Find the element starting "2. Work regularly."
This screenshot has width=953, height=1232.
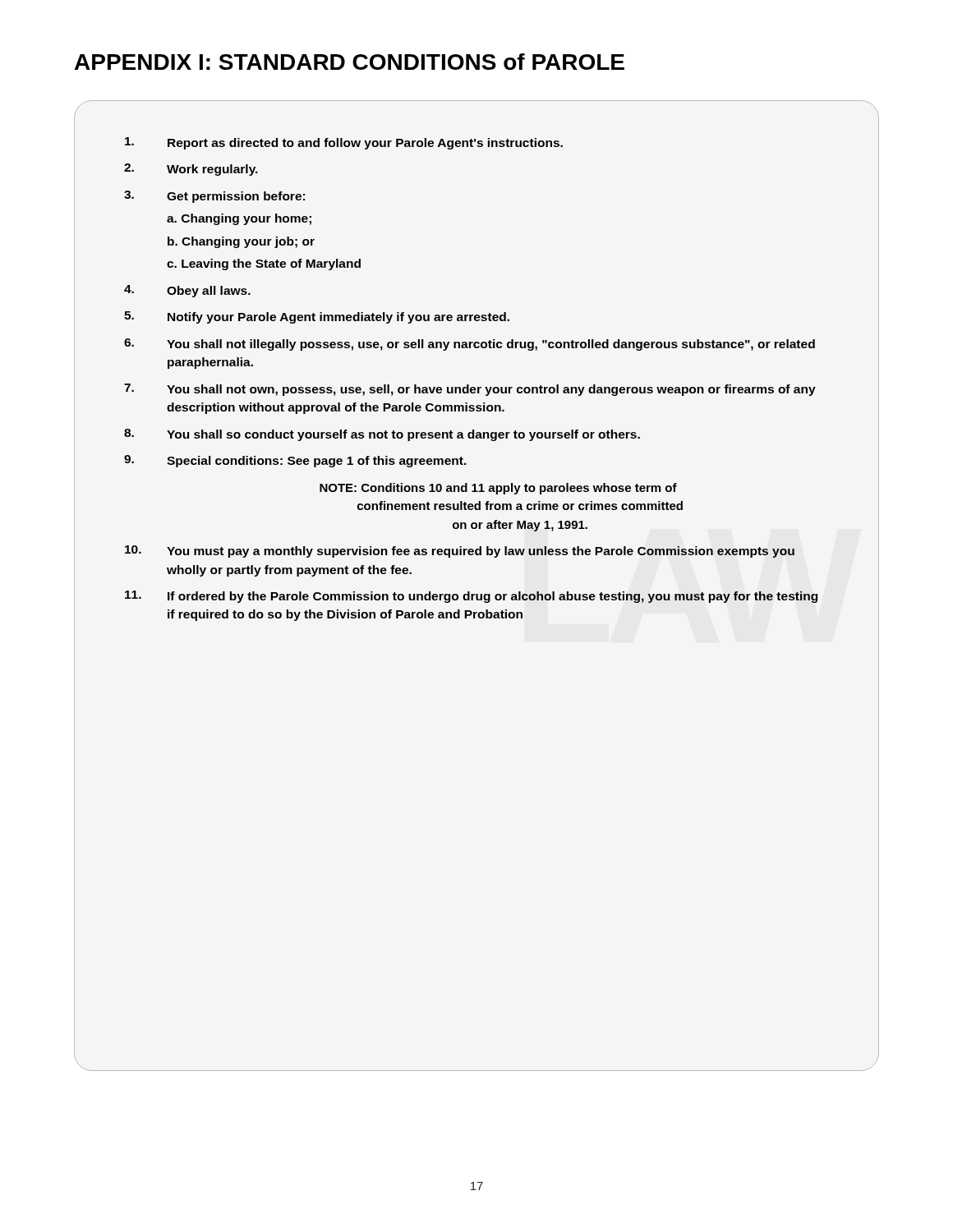coord(191,170)
